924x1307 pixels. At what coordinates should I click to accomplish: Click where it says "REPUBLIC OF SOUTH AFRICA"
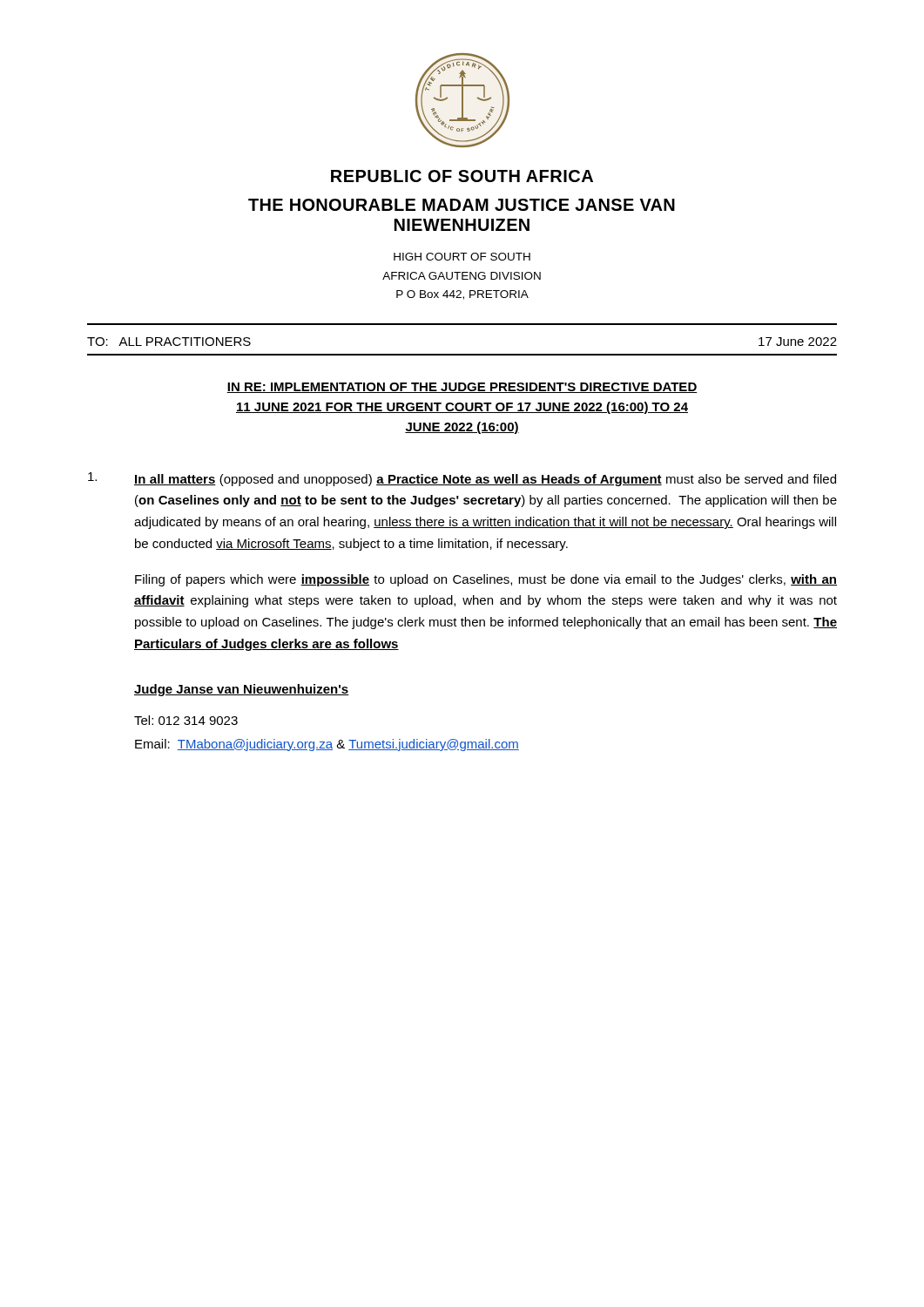click(x=462, y=176)
